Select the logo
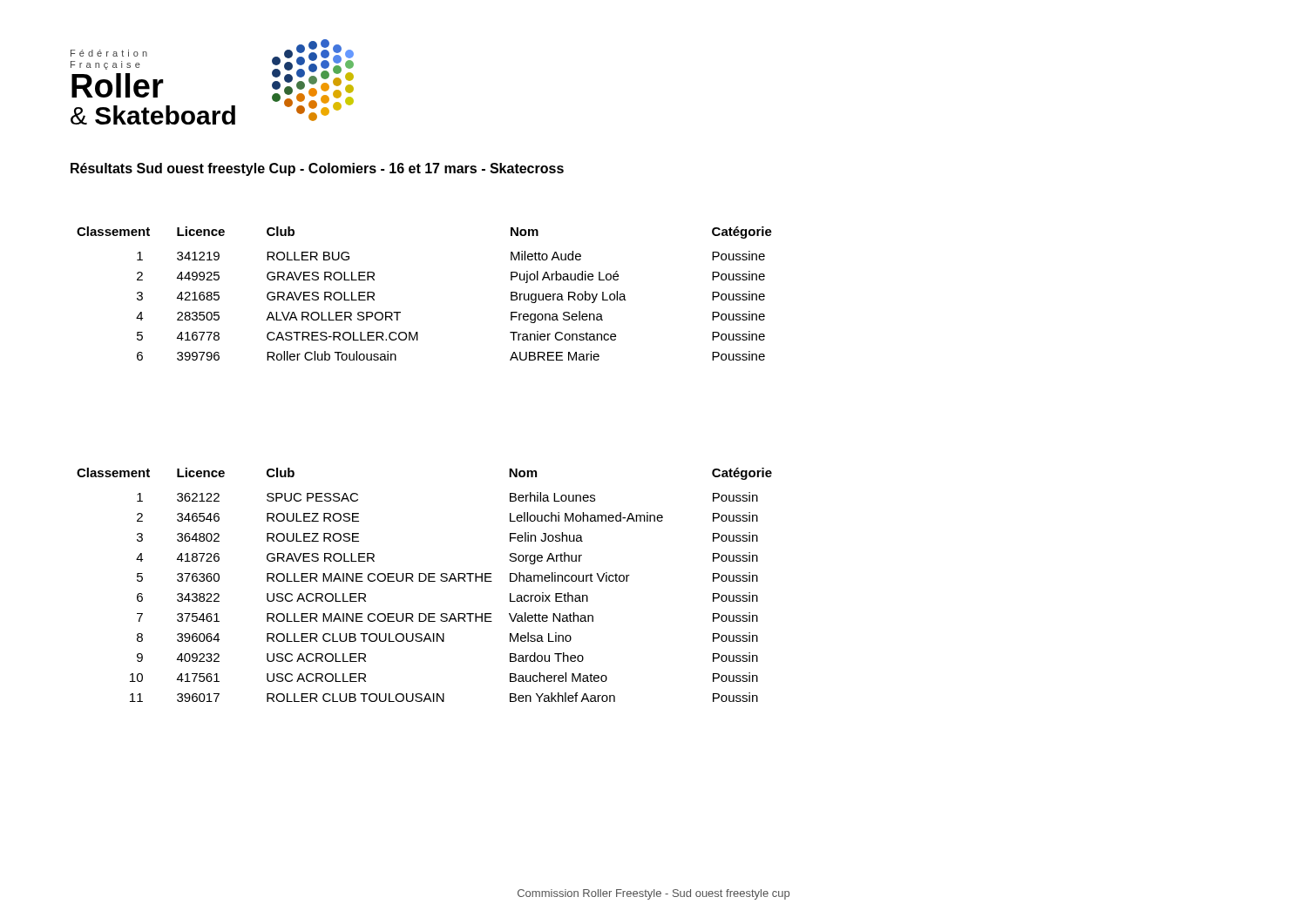This screenshot has height=924, width=1307. pyautogui.click(x=216, y=88)
